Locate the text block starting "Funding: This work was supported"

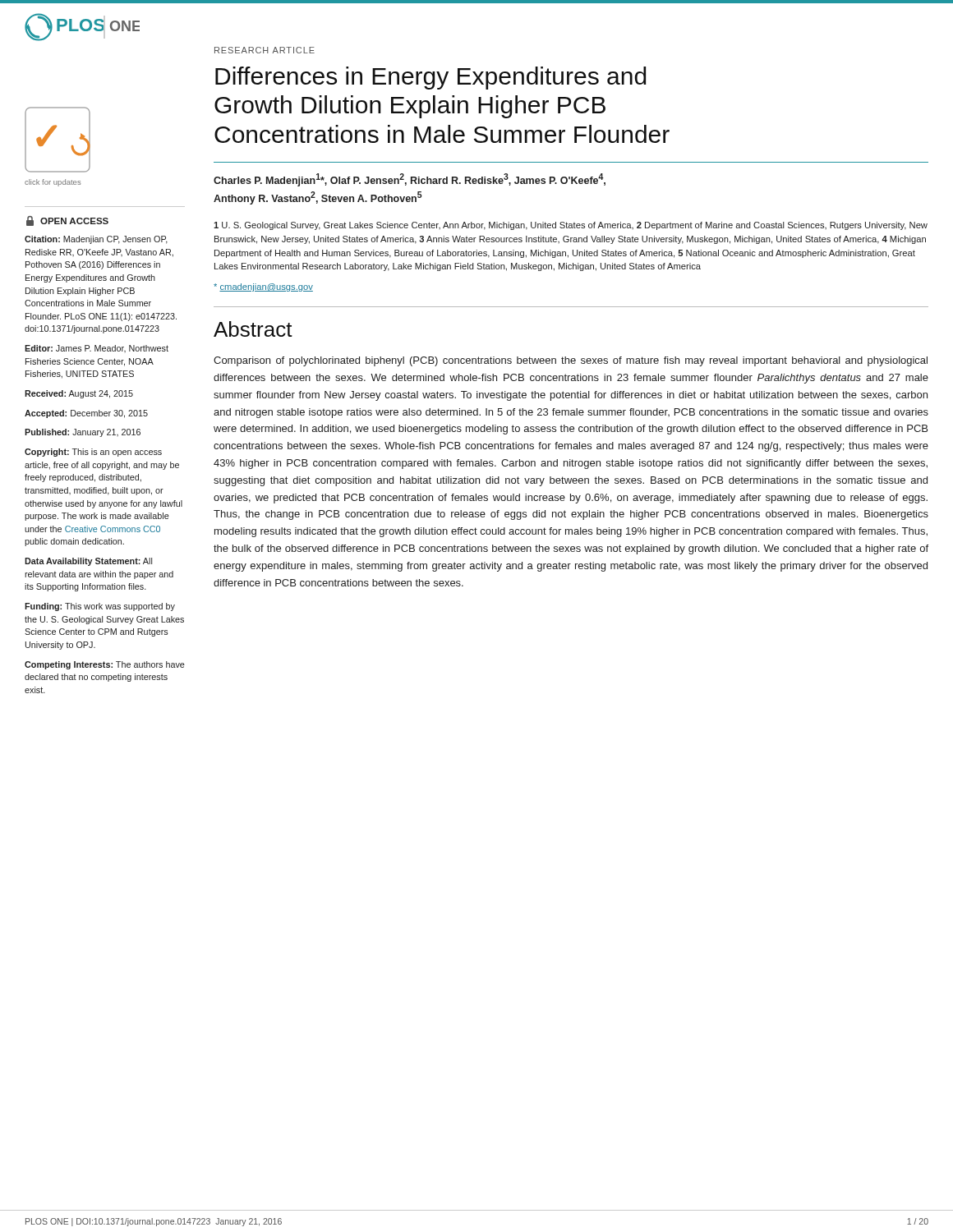105,625
